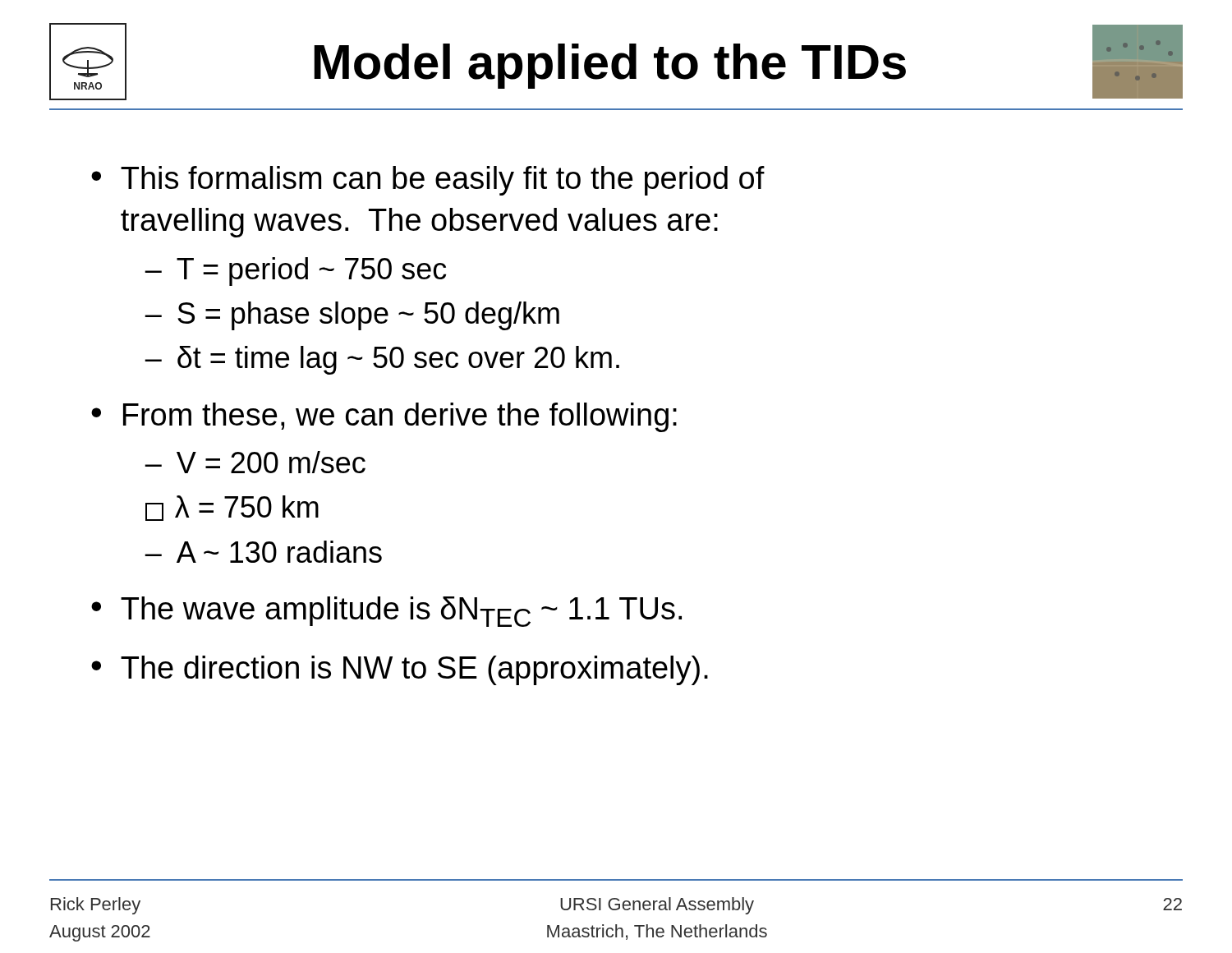Locate the passage starting "Model applied to the TIDs"
The width and height of the screenshot is (1232, 953).
click(609, 62)
